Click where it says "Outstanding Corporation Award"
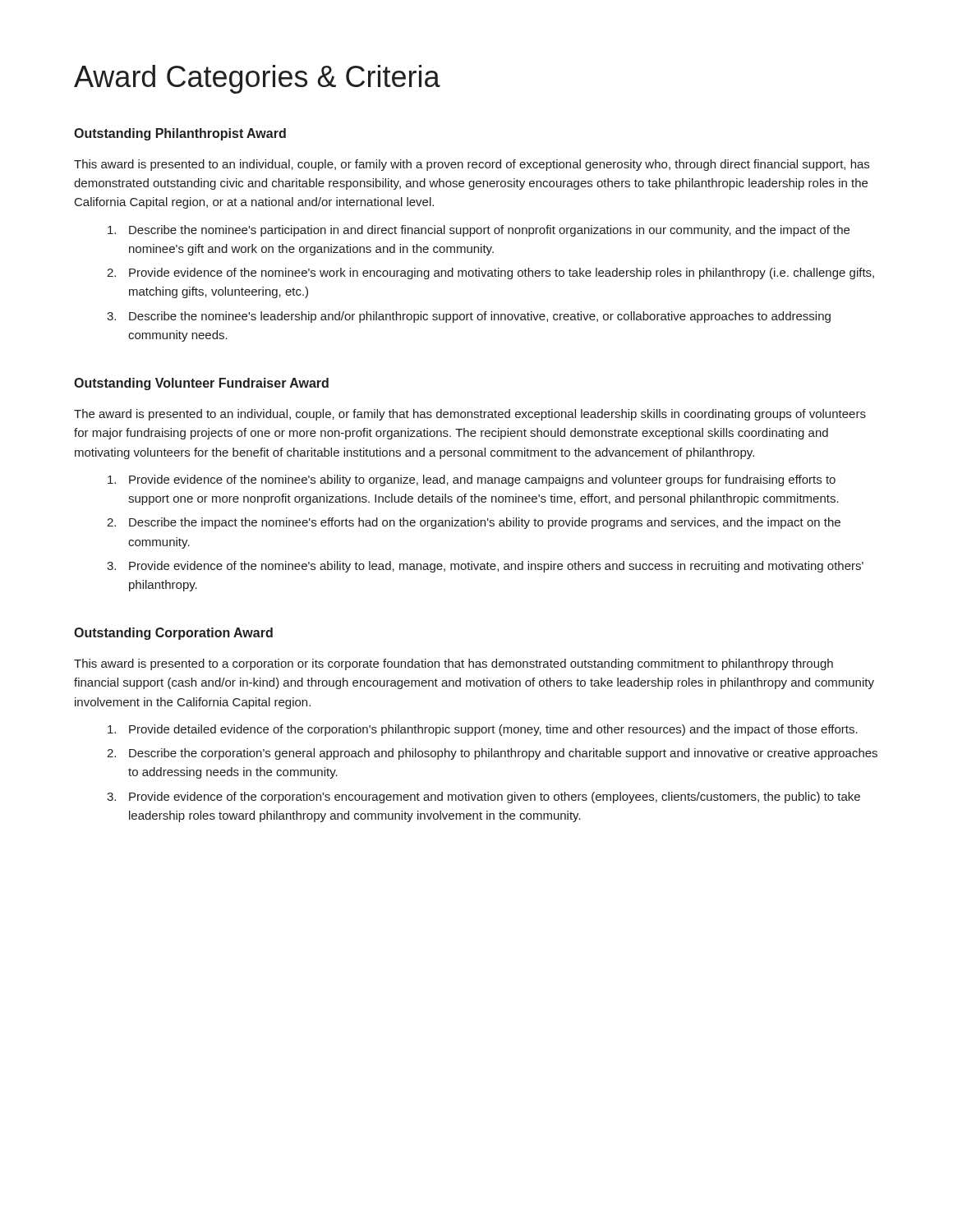The width and height of the screenshot is (953, 1232). click(x=174, y=633)
